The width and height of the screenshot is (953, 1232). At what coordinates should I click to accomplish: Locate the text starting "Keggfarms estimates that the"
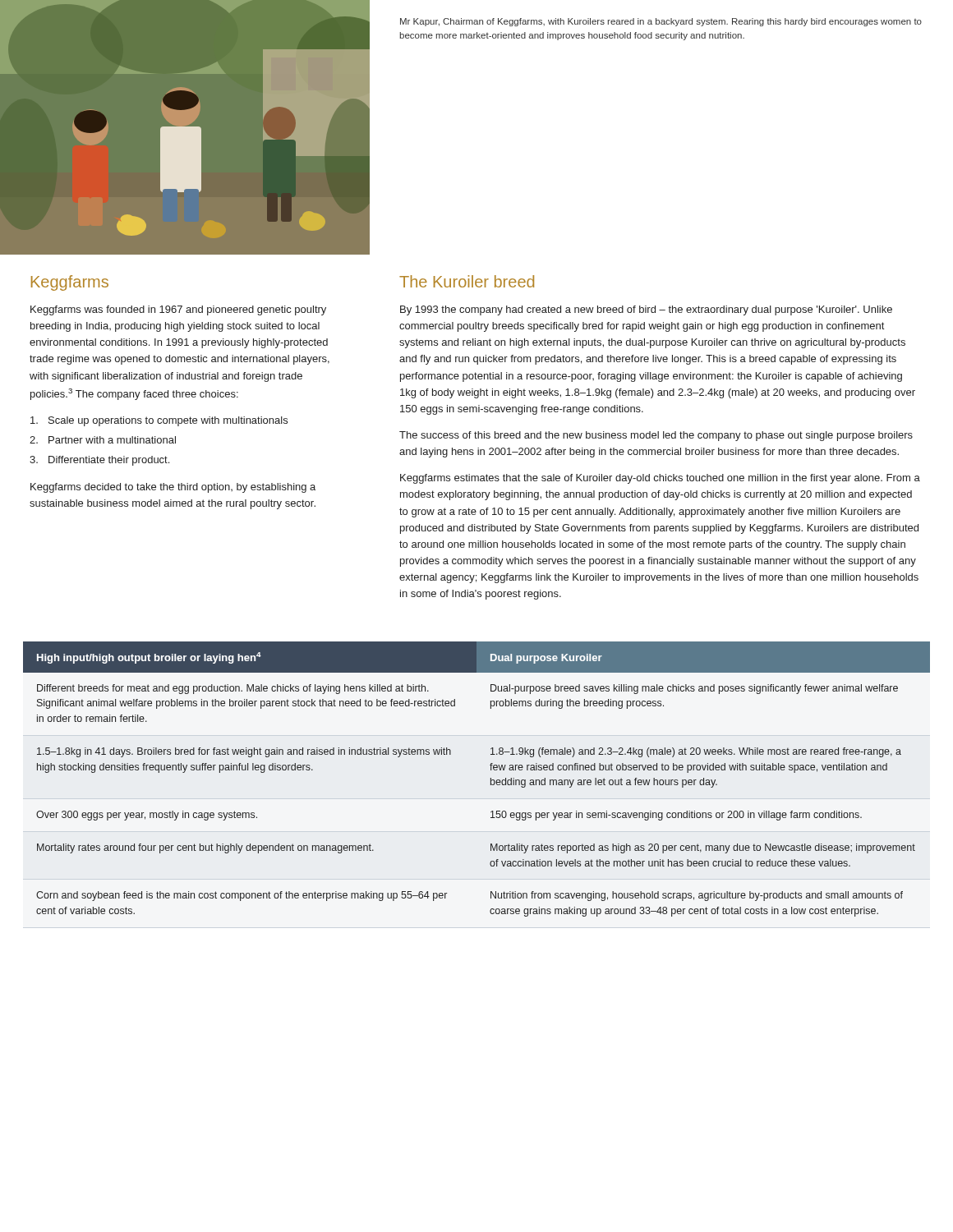click(661, 536)
